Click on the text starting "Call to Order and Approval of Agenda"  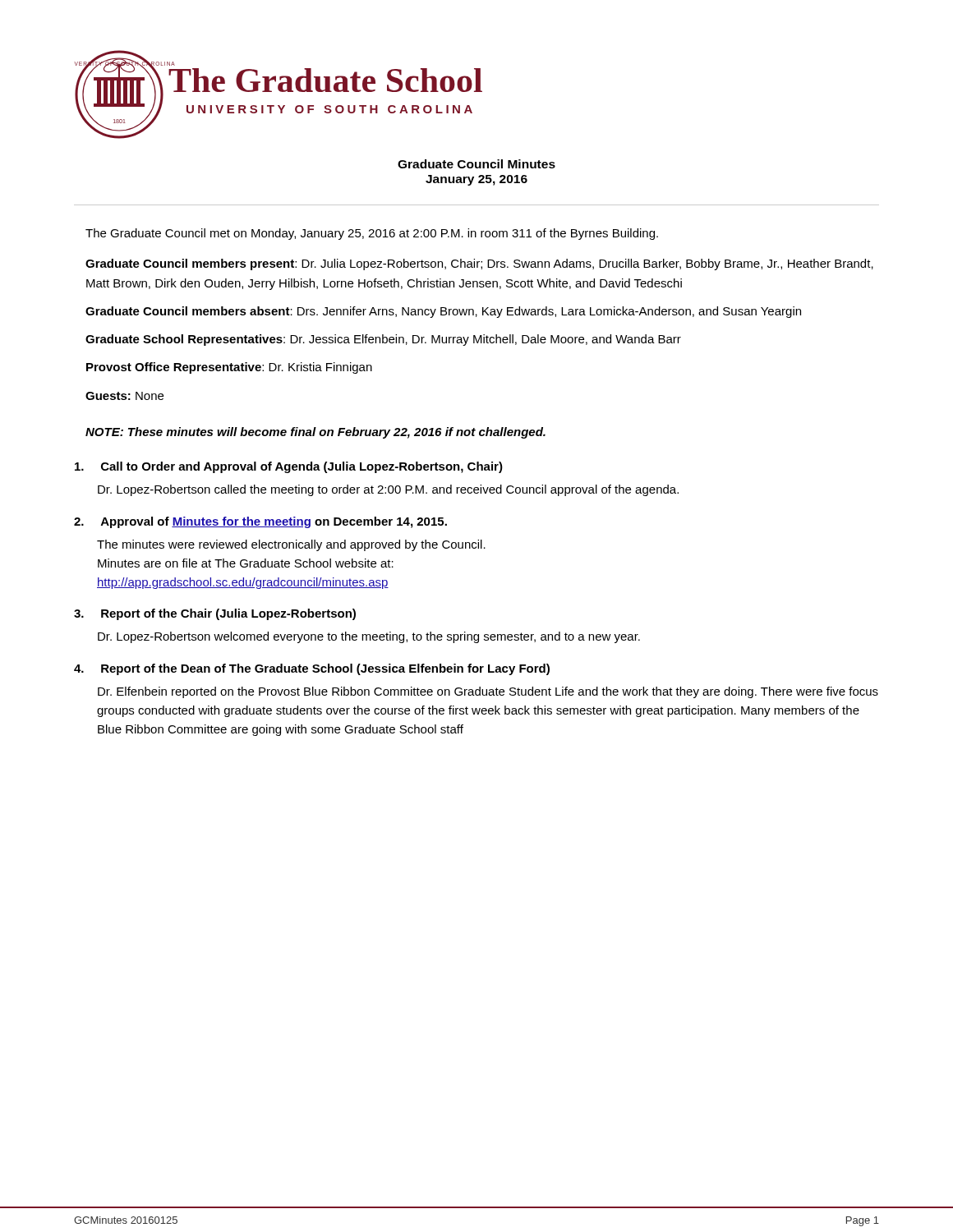[476, 479]
